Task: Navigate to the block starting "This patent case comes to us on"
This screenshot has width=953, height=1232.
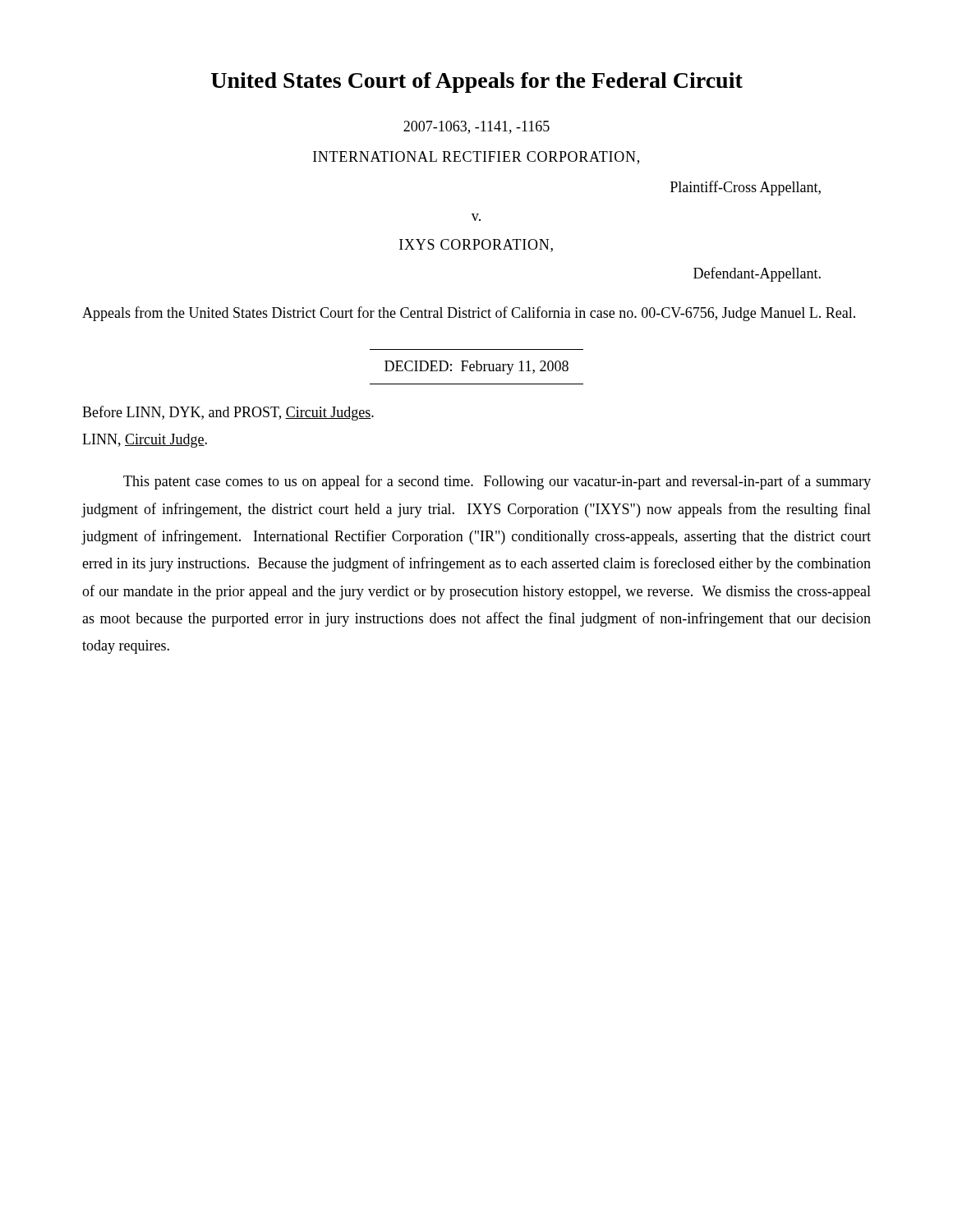Action: click(x=476, y=564)
